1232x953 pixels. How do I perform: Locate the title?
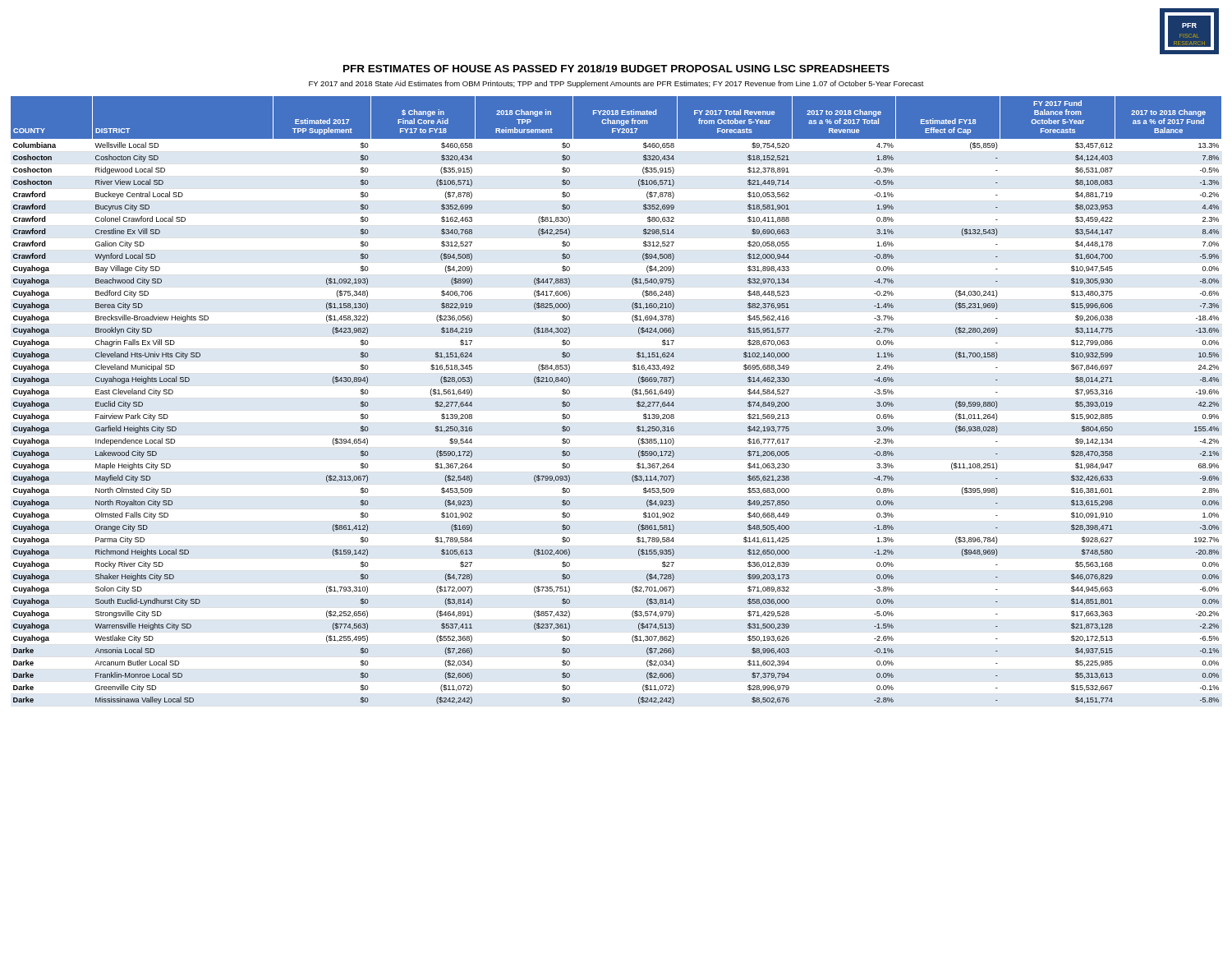click(616, 69)
